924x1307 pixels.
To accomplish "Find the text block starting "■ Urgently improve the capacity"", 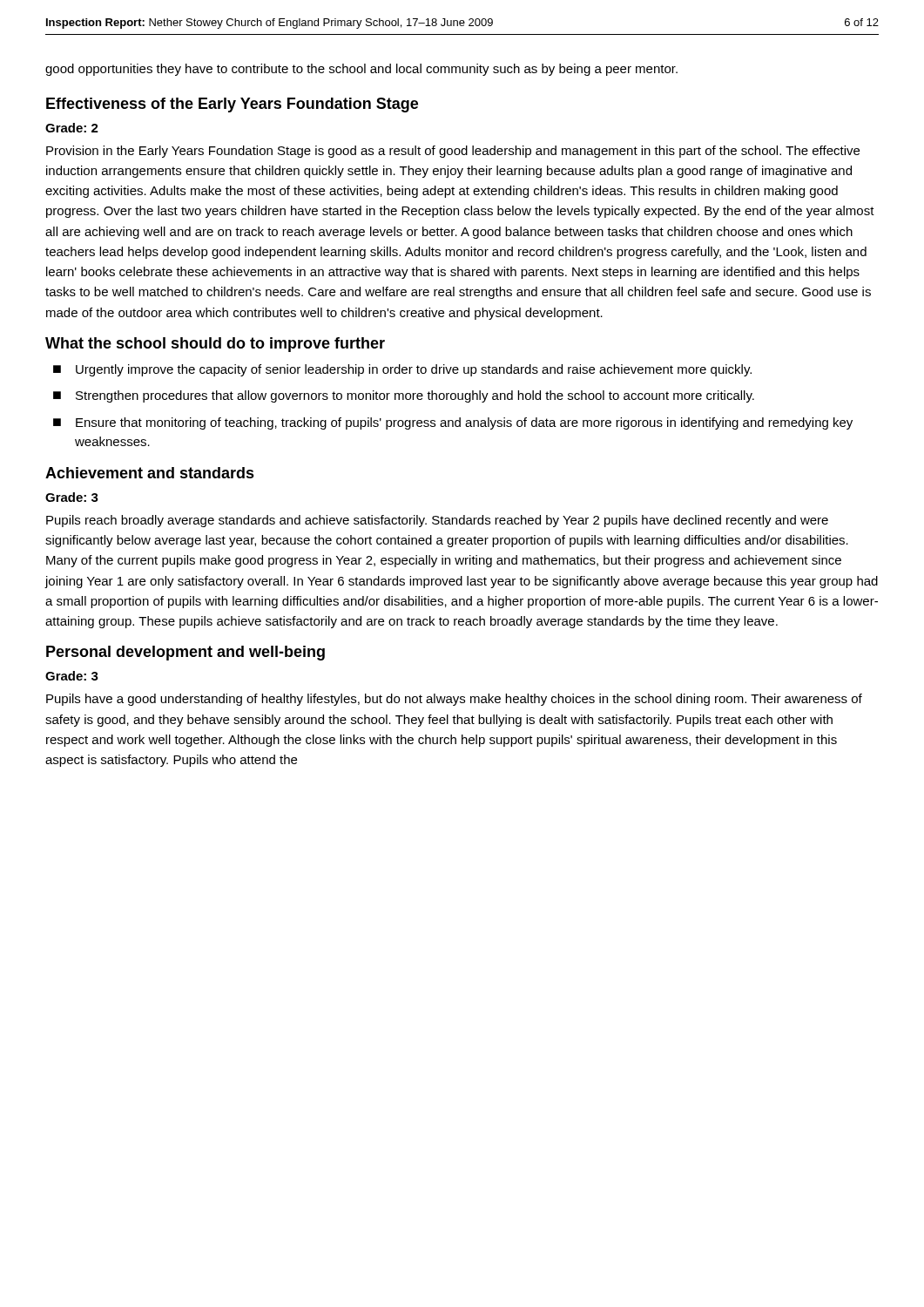I will [x=466, y=369].
